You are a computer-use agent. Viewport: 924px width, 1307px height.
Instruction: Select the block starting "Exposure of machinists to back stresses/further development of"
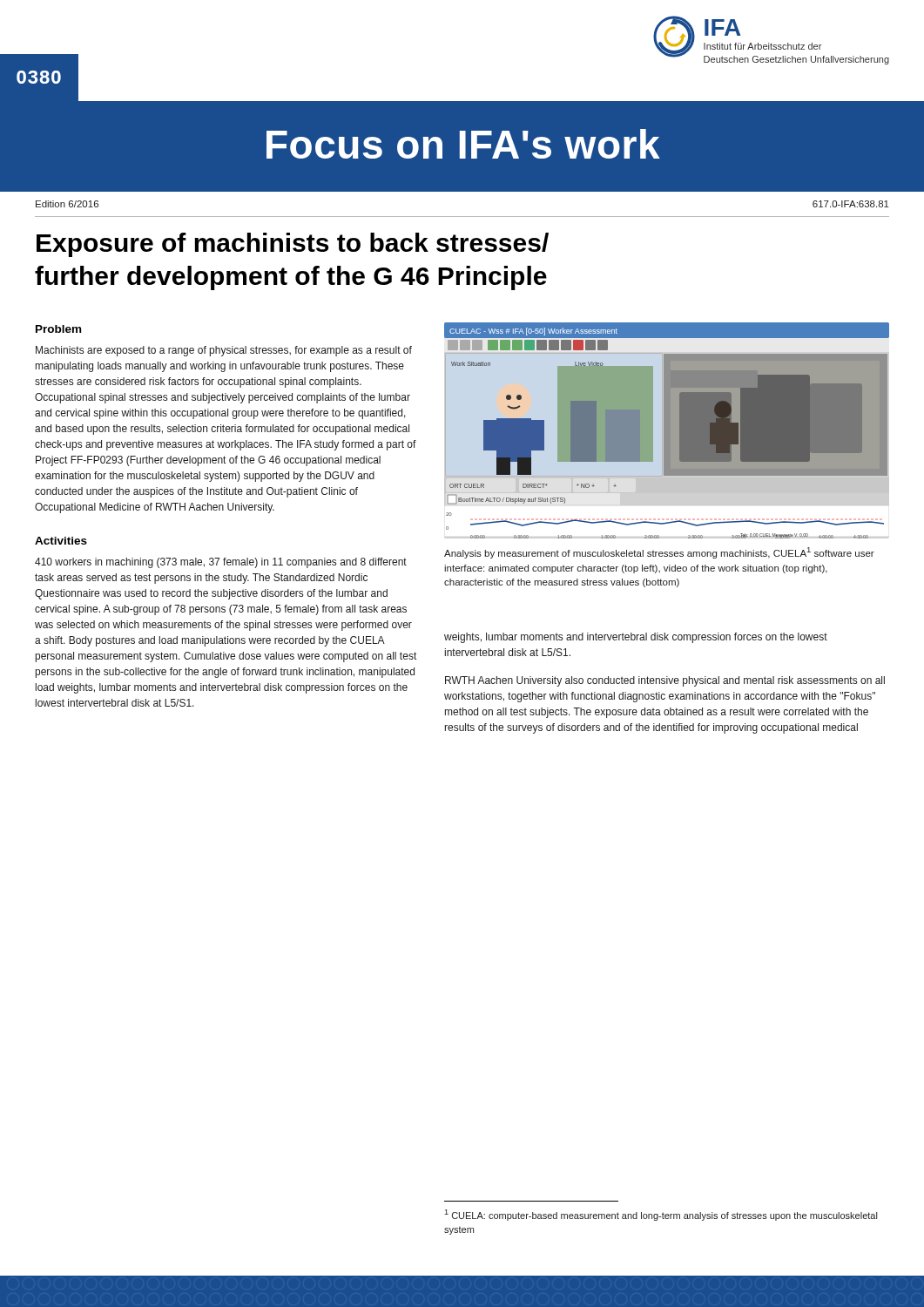(462, 259)
